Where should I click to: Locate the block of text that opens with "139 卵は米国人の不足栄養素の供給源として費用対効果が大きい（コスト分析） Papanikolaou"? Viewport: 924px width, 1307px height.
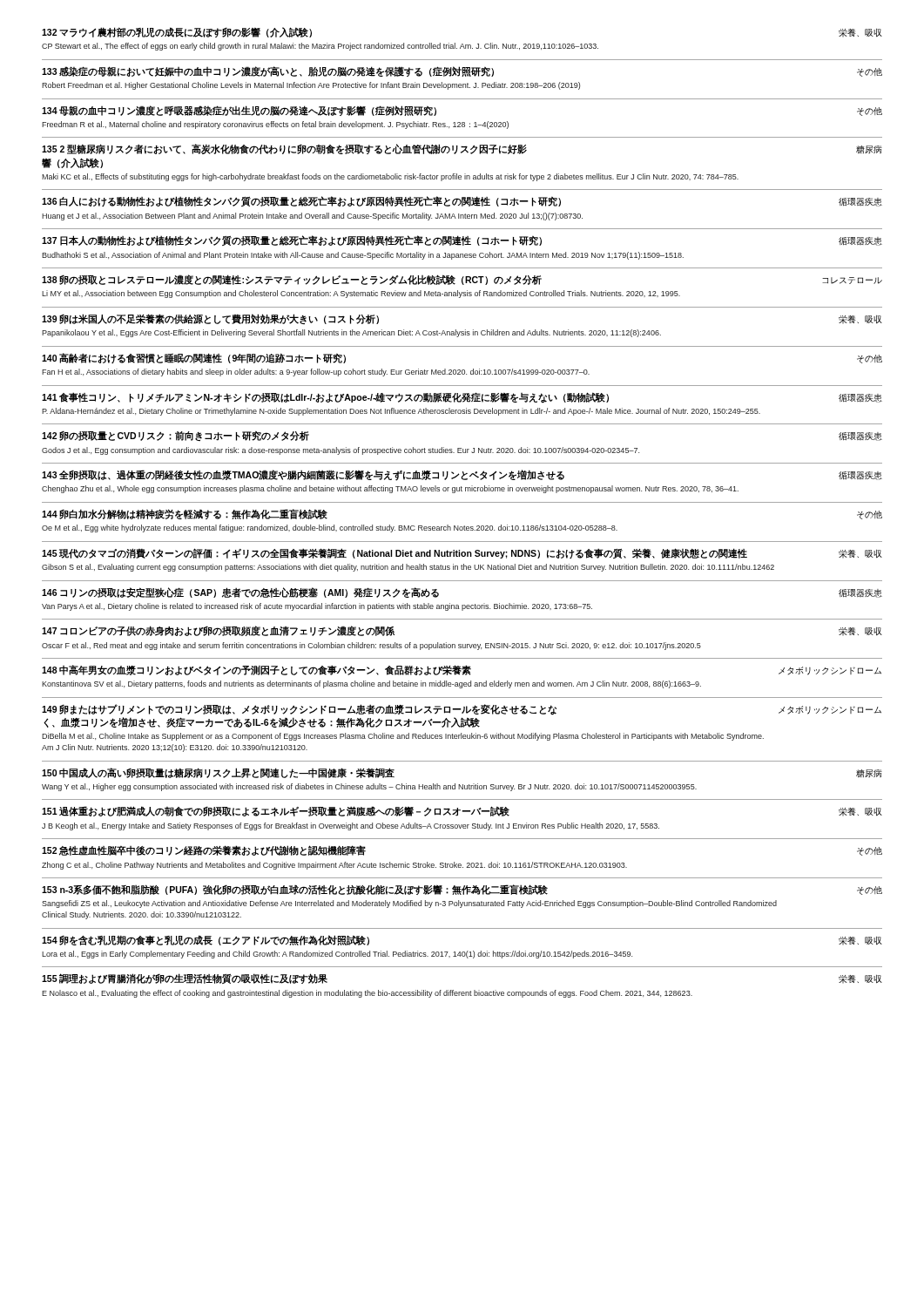[462, 326]
